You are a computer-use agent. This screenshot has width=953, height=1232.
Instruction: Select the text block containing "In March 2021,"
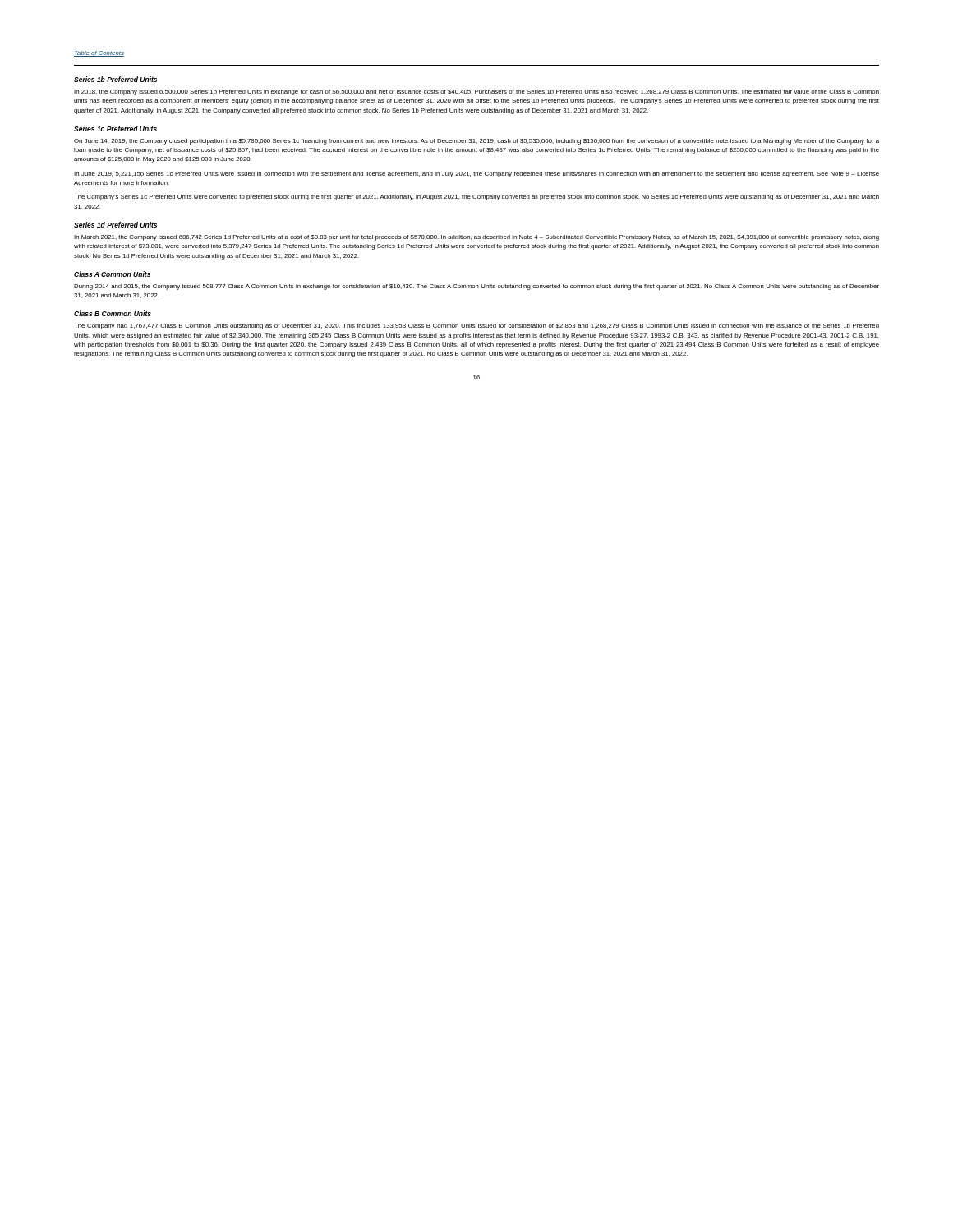[x=476, y=246]
